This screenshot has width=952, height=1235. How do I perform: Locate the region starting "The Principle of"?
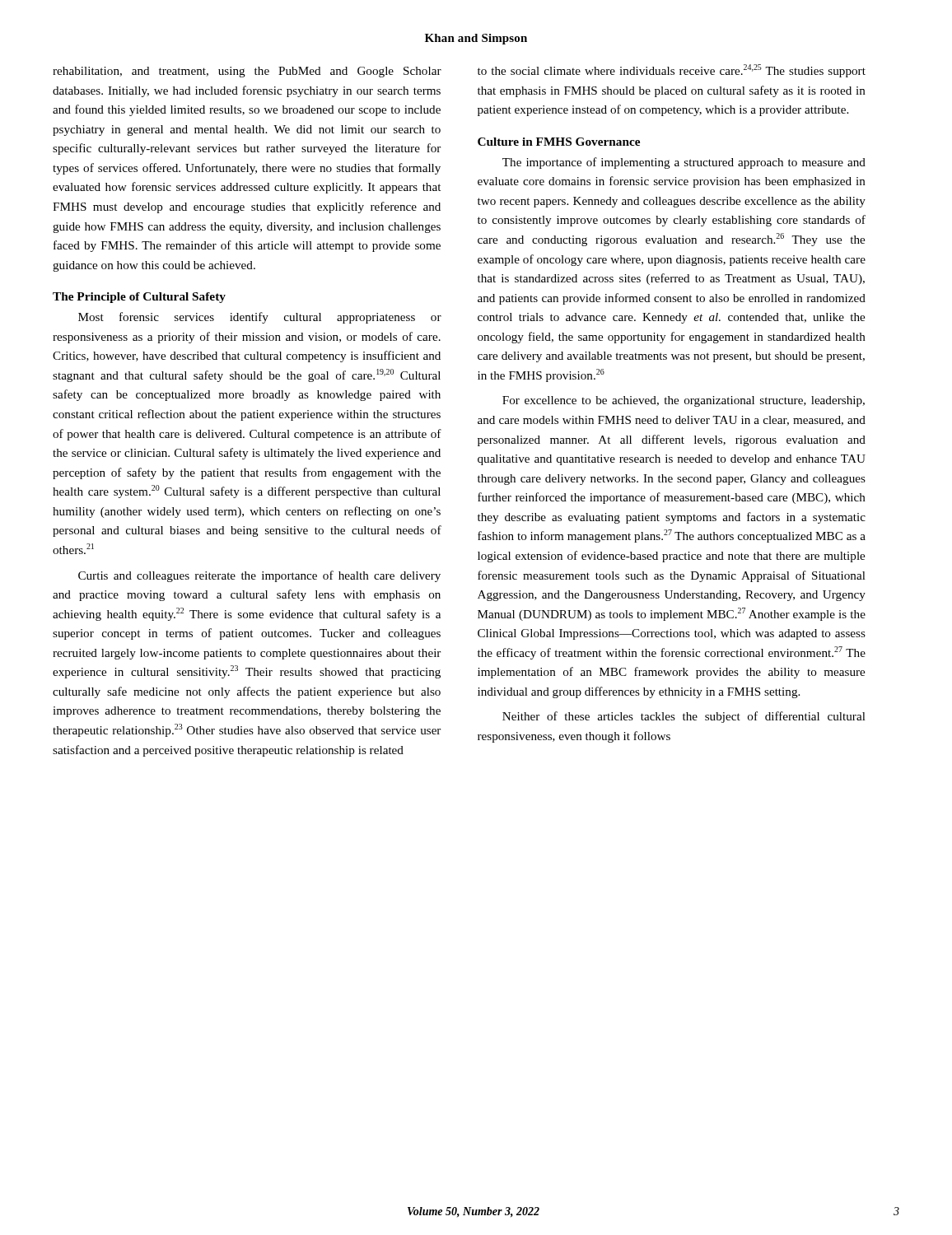pos(139,296)
